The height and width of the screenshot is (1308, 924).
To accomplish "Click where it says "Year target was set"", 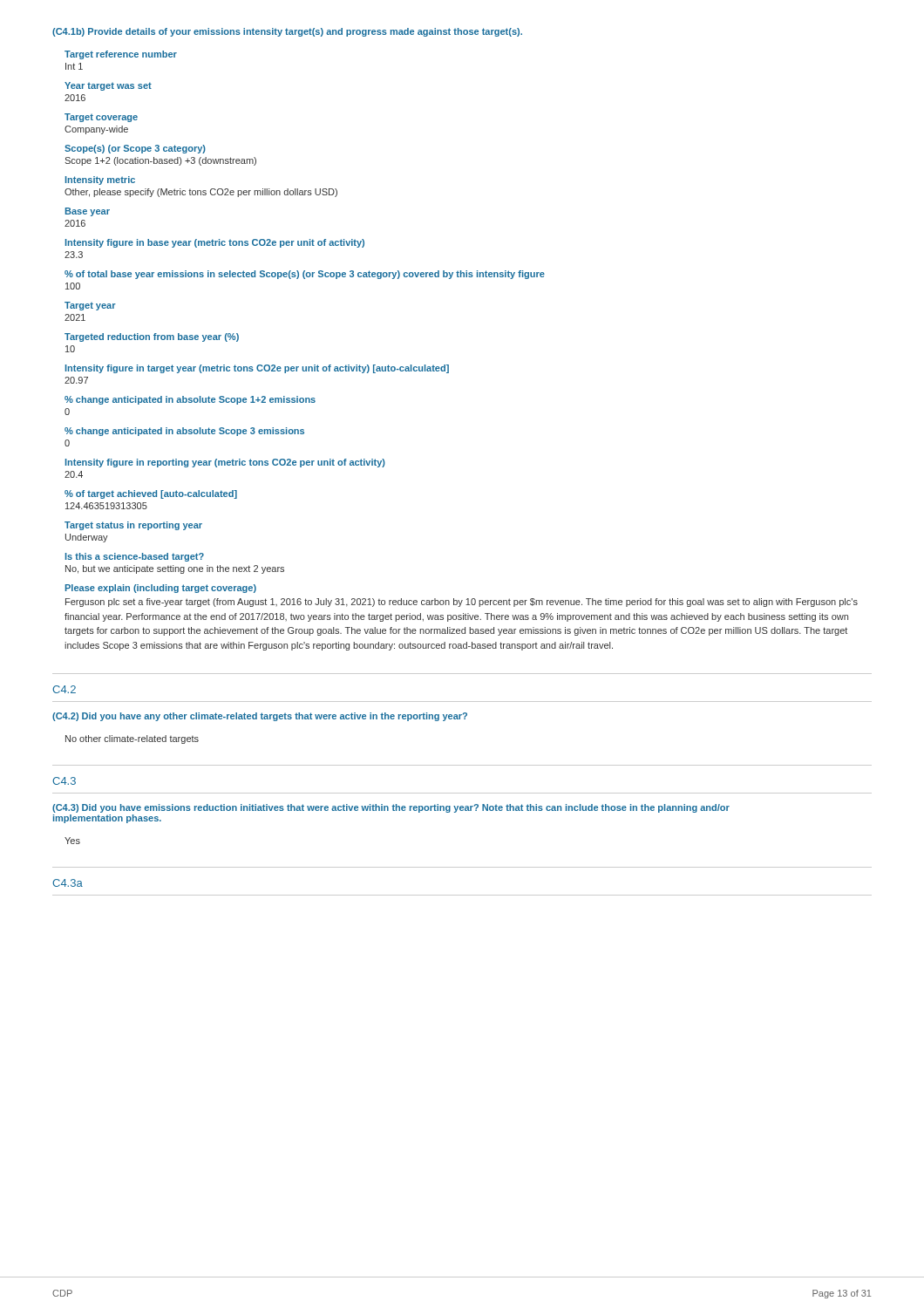I will pos(108,86).
